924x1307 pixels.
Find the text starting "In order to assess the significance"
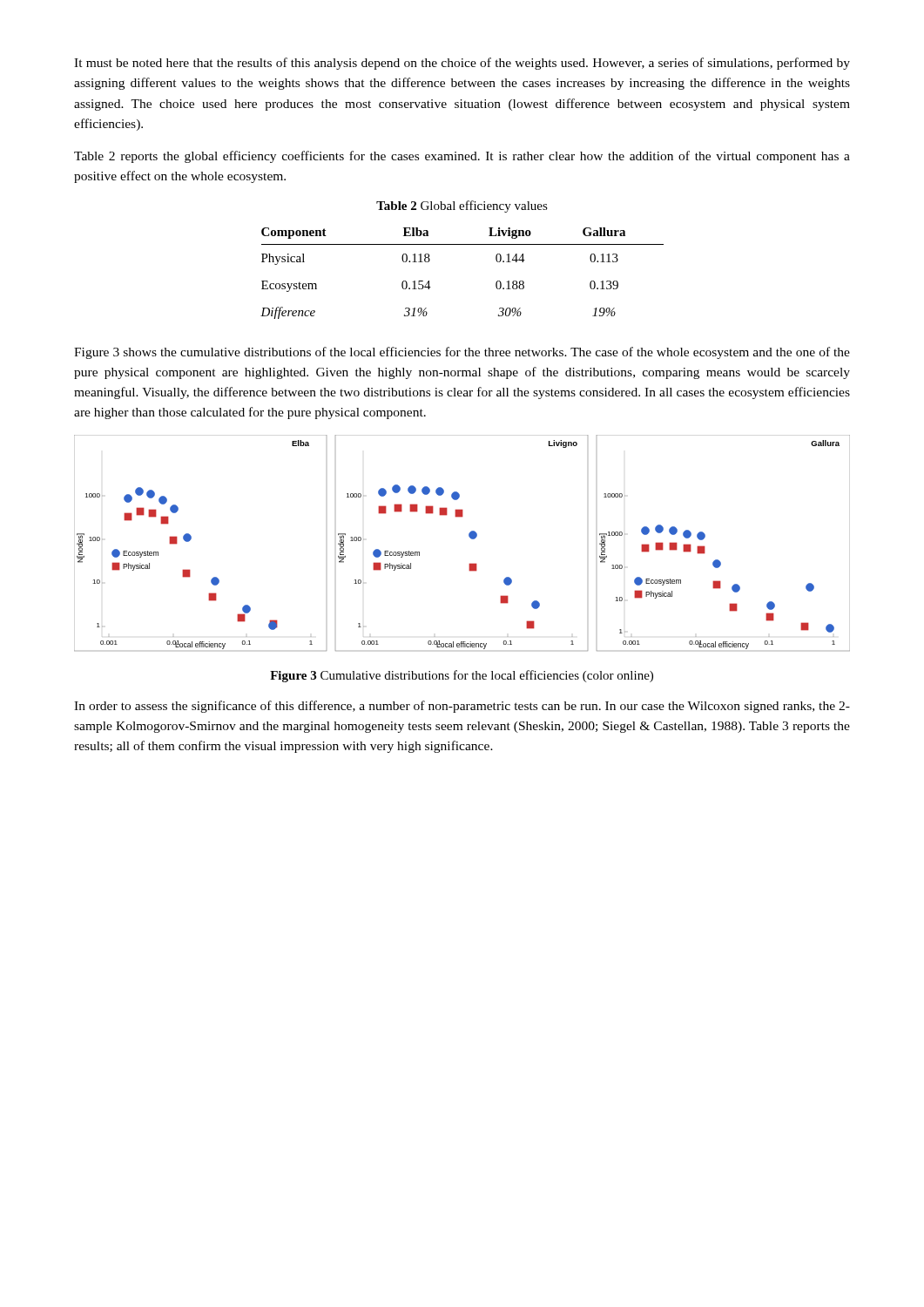(462, 725)
